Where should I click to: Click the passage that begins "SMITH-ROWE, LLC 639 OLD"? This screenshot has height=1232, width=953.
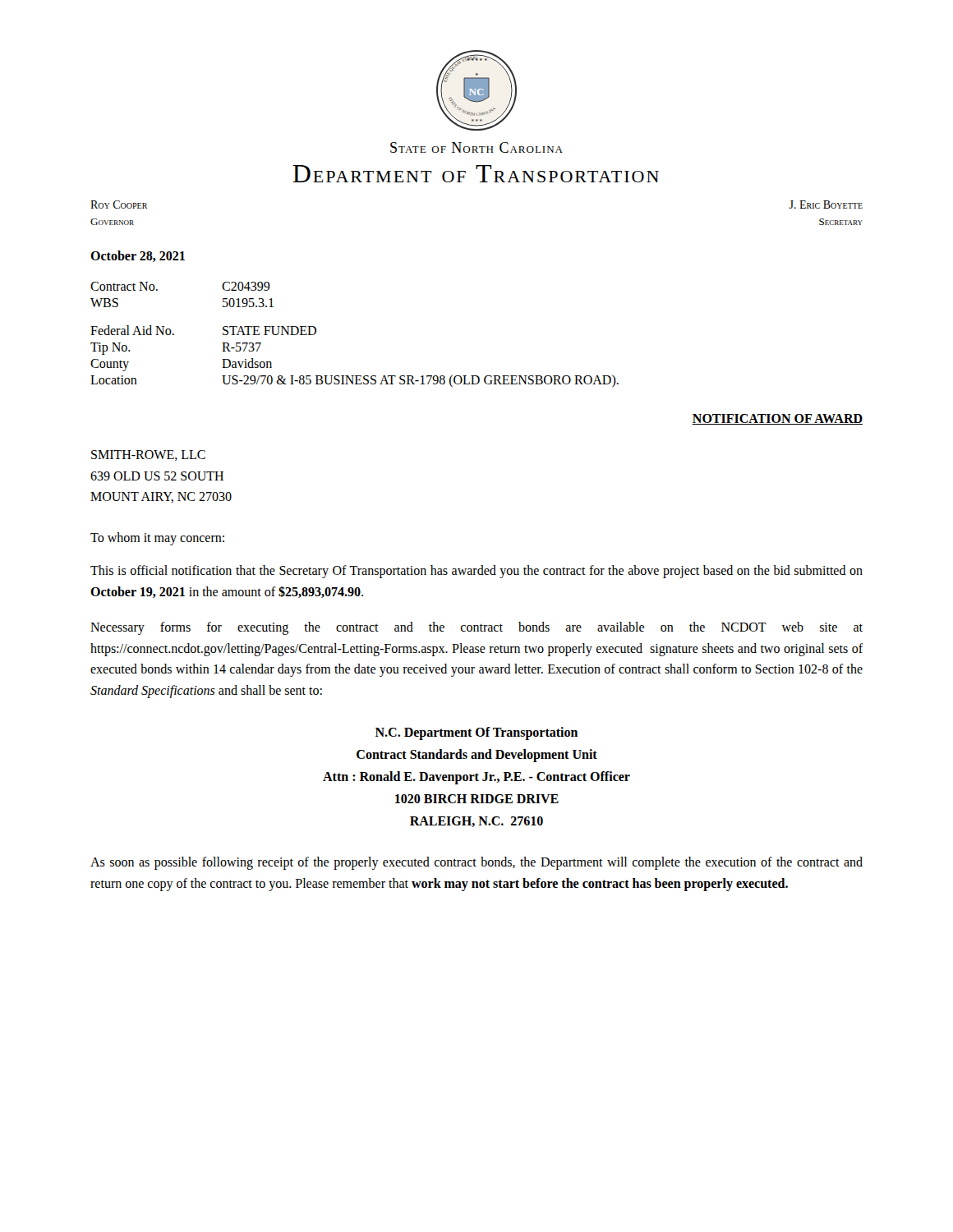click(x=161, y=476)
